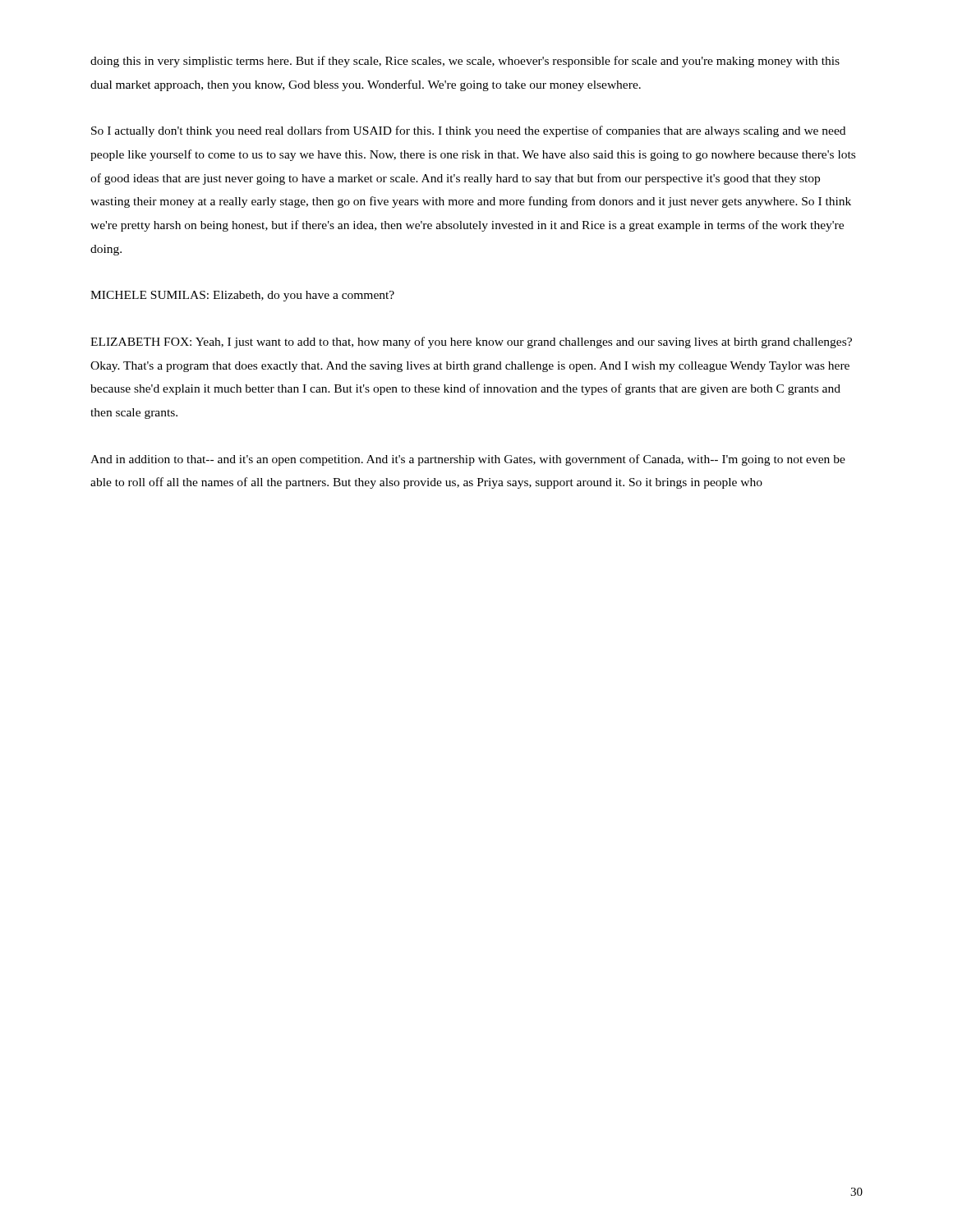This screenshot has width=953, height=1232.
Task: Point to the block beginning "ELIZABETH FOX: Yeah, I just want to add"
Action: point(471,377)
